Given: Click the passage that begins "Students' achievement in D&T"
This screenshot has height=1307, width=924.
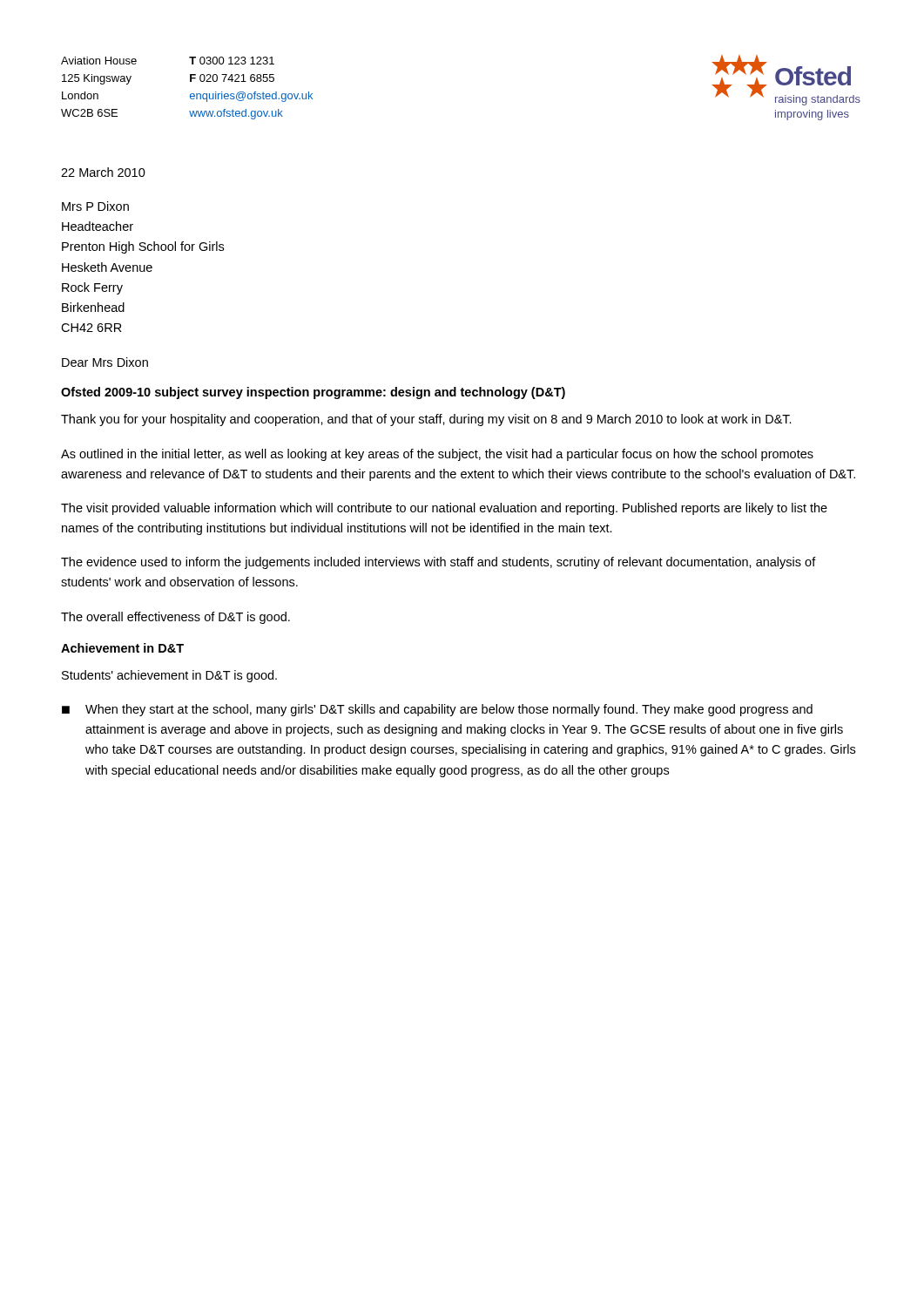Looking at the screenshot, I should (169, 675).
